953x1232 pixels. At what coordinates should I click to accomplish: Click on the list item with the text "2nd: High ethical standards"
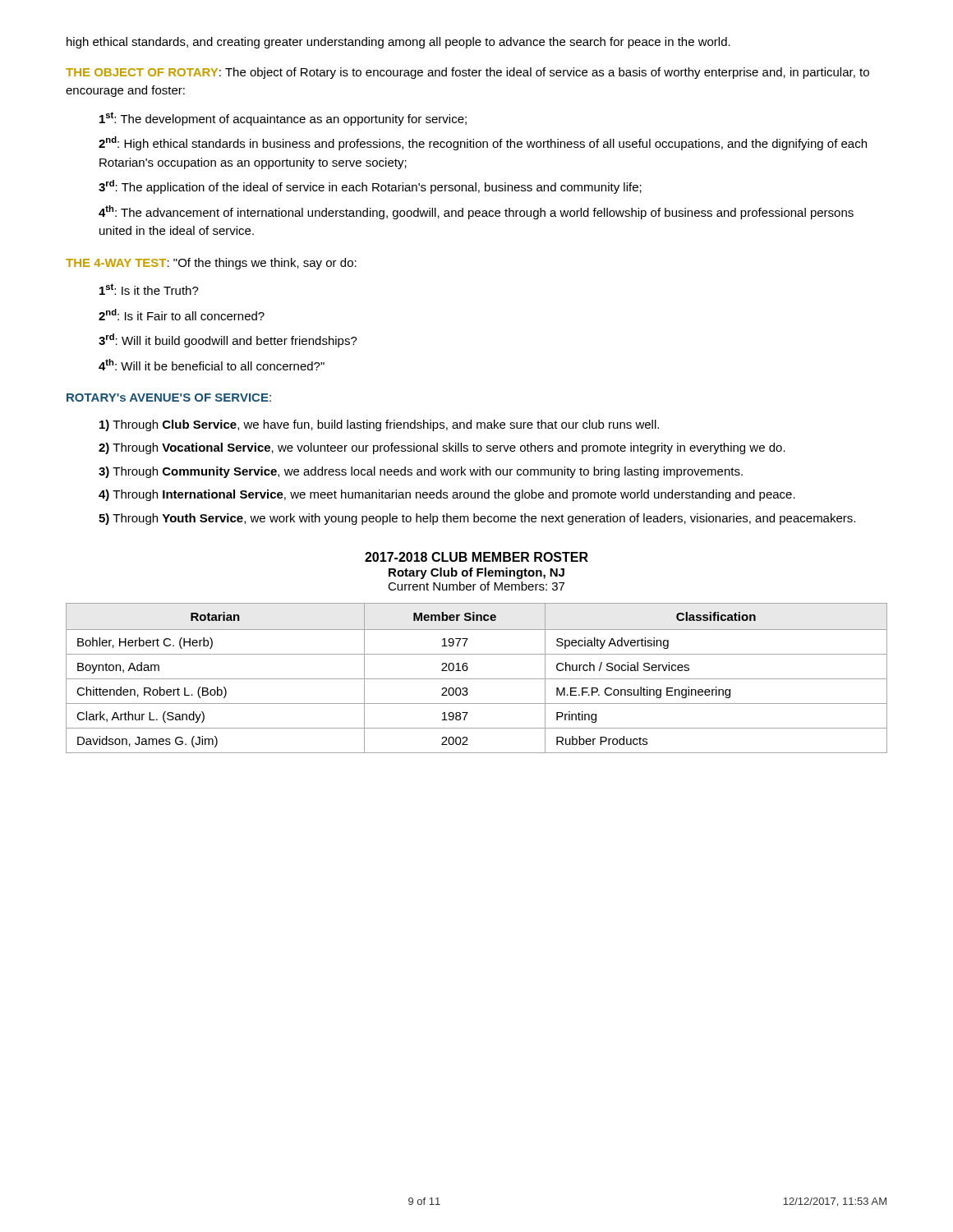coord(483,152)
